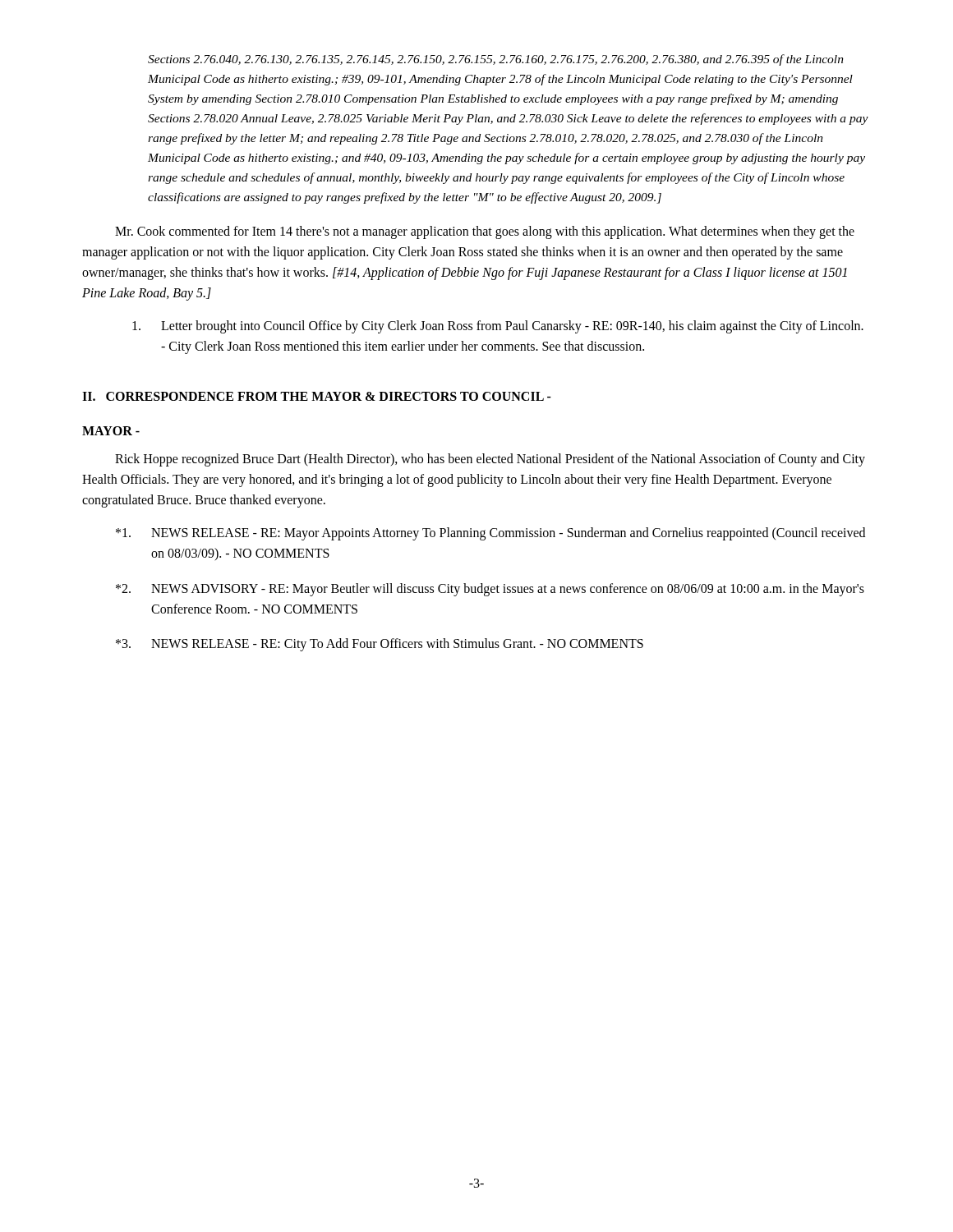Click the passage that begins "Mr. Cook commented"
The height and width of the screenshot is (1232, 953).
pos(468,262)
